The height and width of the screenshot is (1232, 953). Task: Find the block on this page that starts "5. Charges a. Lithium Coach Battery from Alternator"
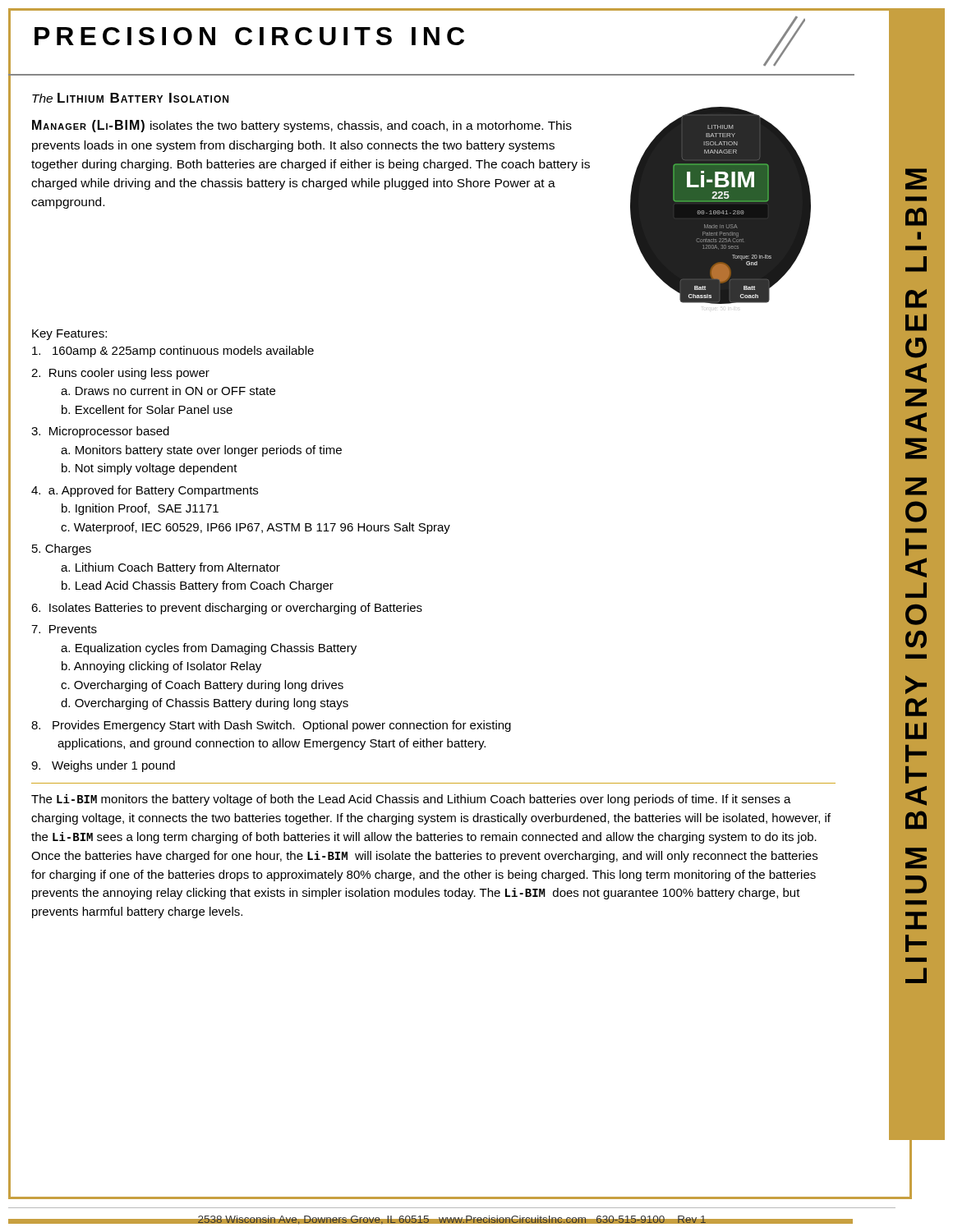point(182,568)
